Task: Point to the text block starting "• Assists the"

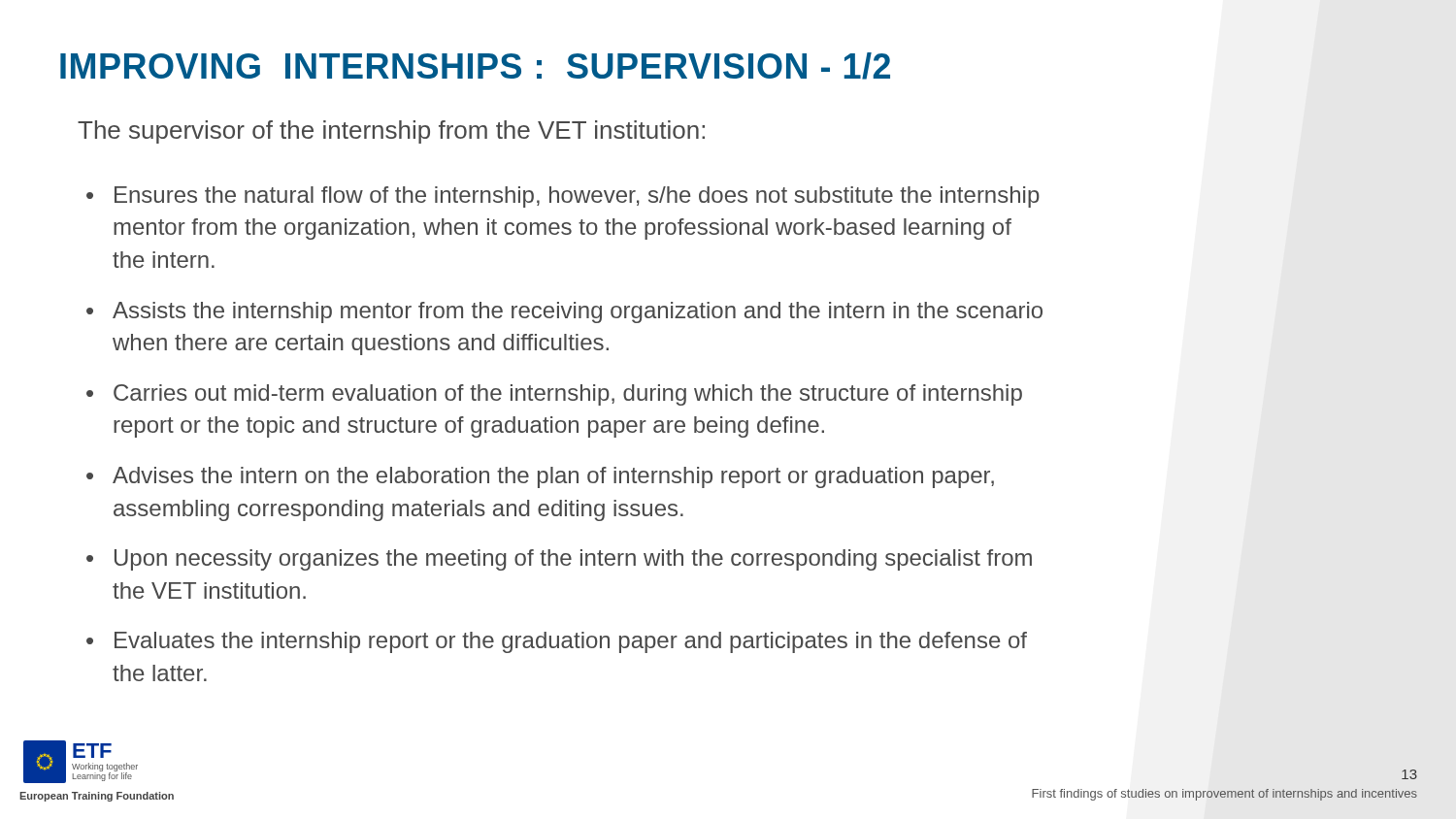Action: click(x=565, y=324)
